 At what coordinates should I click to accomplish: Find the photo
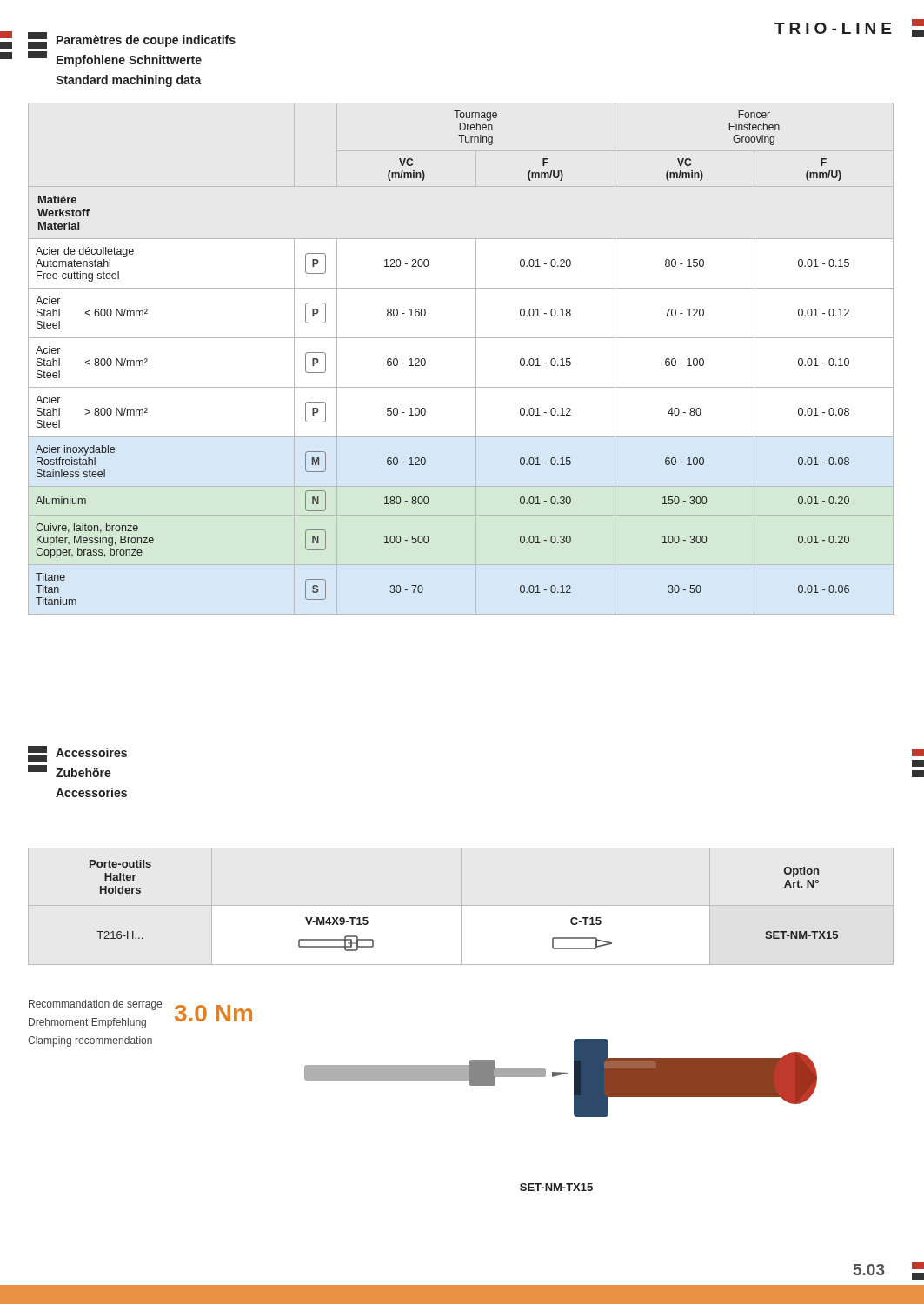tap(565, 1078)
